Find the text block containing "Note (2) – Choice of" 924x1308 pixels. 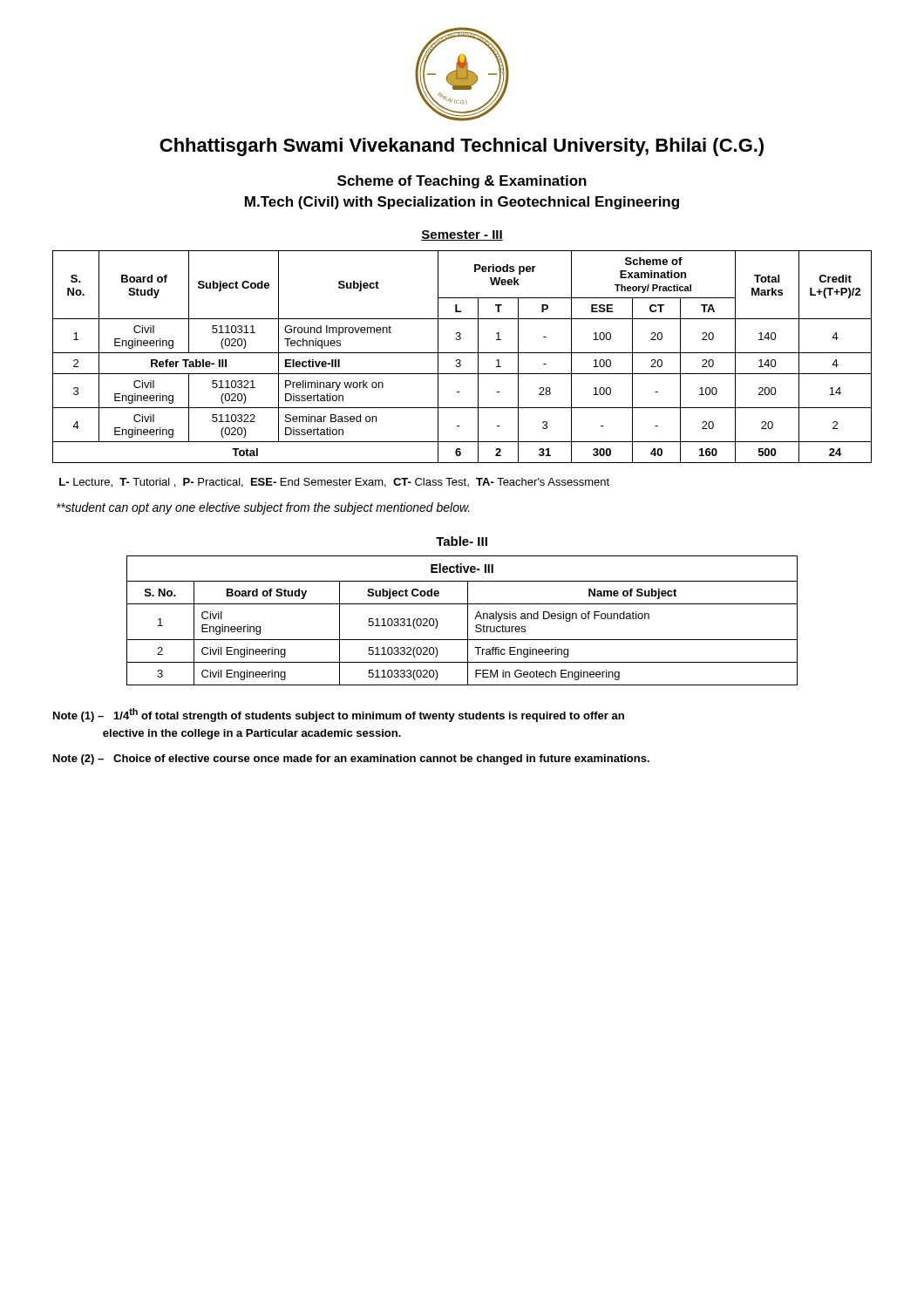pyautogui.click(x=351, y=759)
